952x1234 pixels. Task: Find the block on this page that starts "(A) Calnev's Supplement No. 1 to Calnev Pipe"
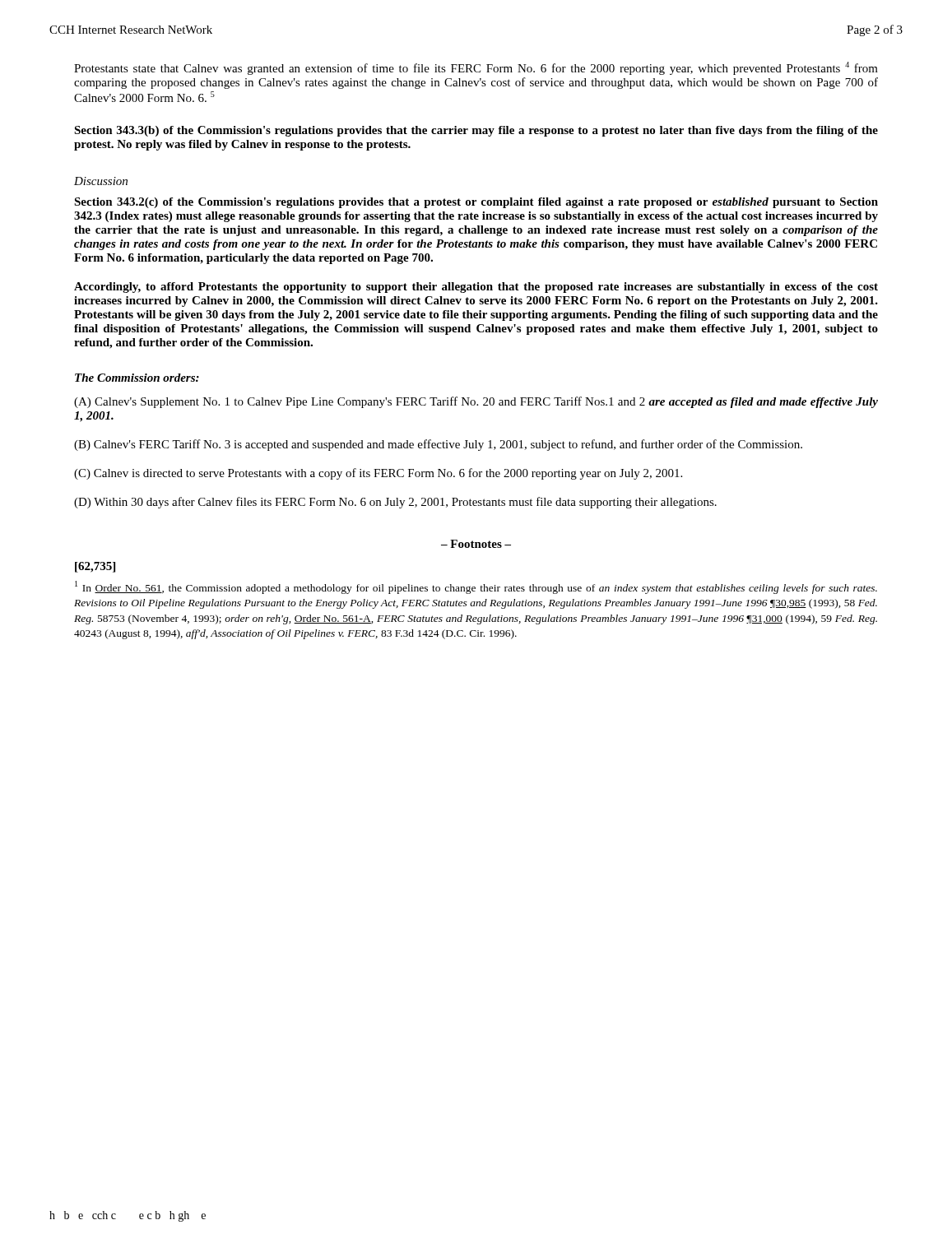[x=476, y=408]
